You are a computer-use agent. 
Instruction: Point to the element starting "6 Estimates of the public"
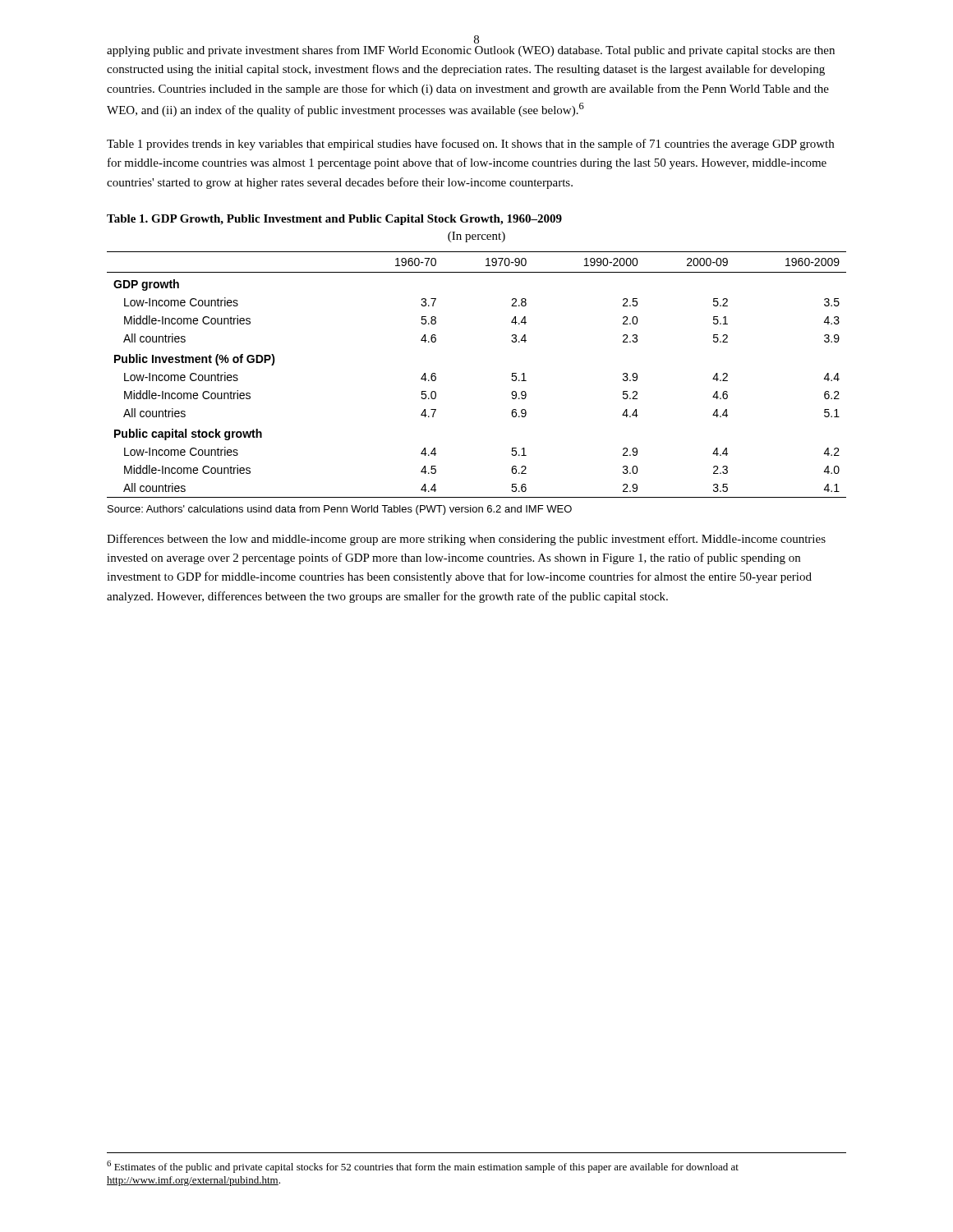pyautogui.click(x=423, y=1172)
